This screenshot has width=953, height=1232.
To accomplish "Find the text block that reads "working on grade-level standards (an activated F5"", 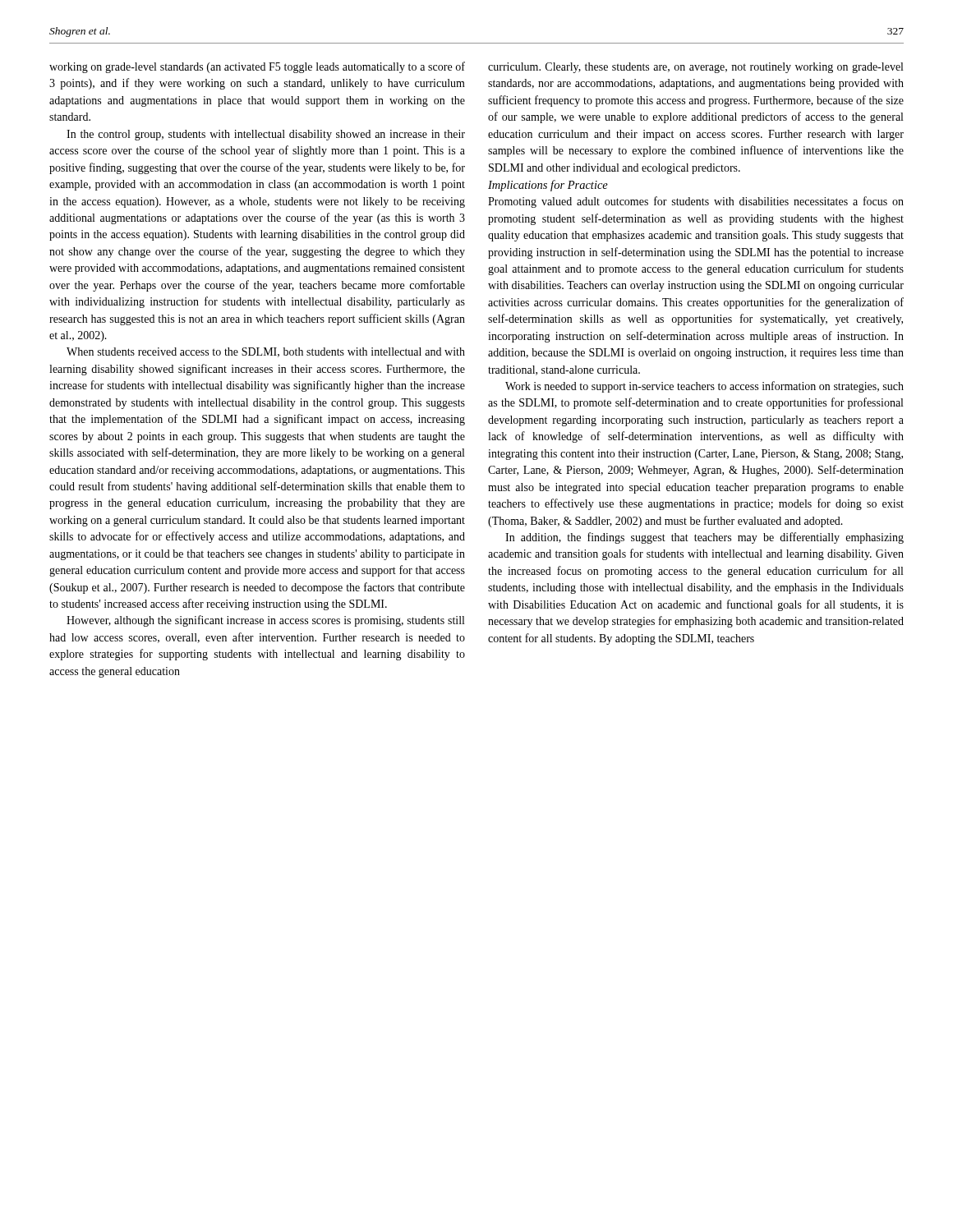I will (x=257, y=370).
